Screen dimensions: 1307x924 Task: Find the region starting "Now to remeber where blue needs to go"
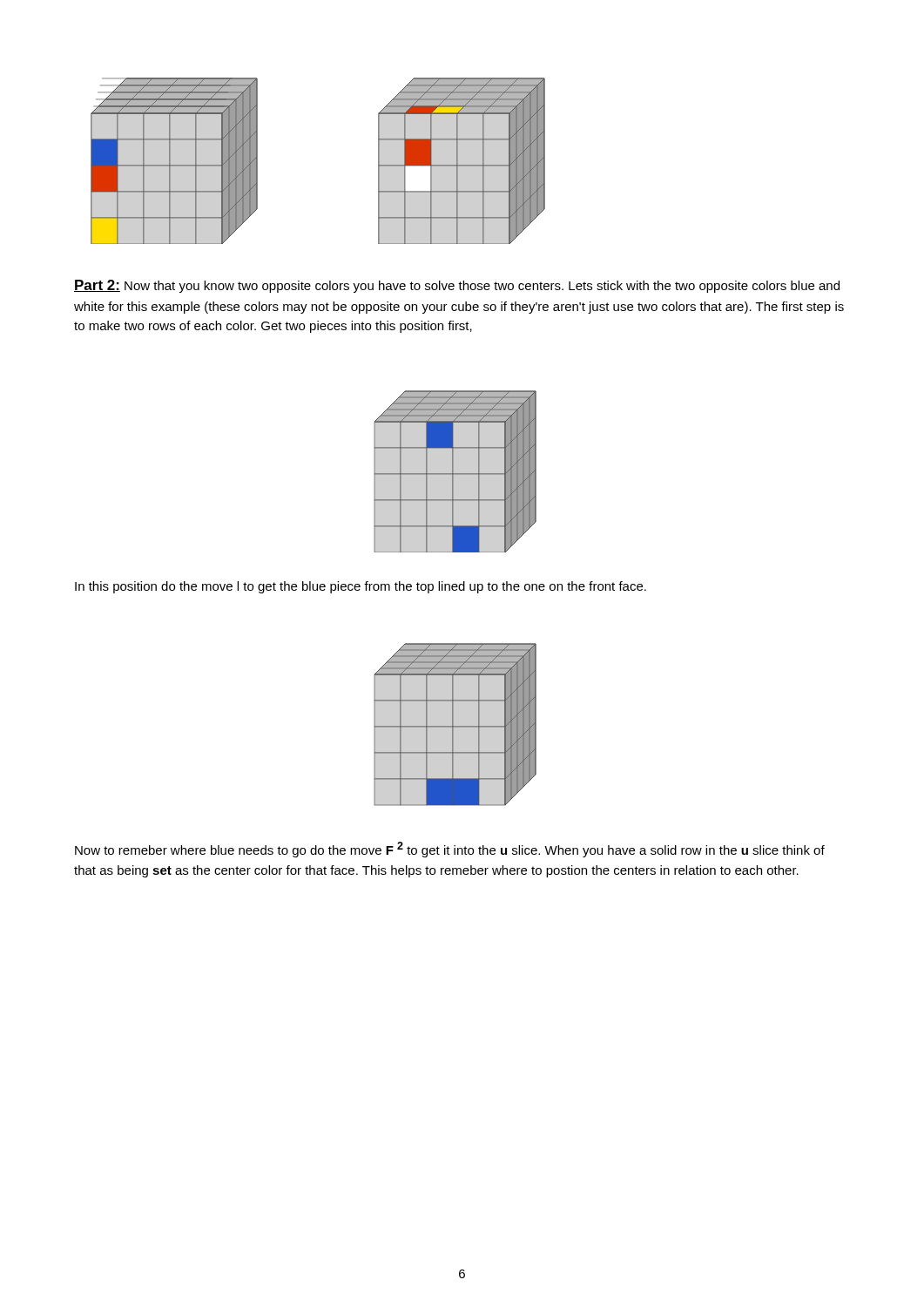tap(449, 859)
